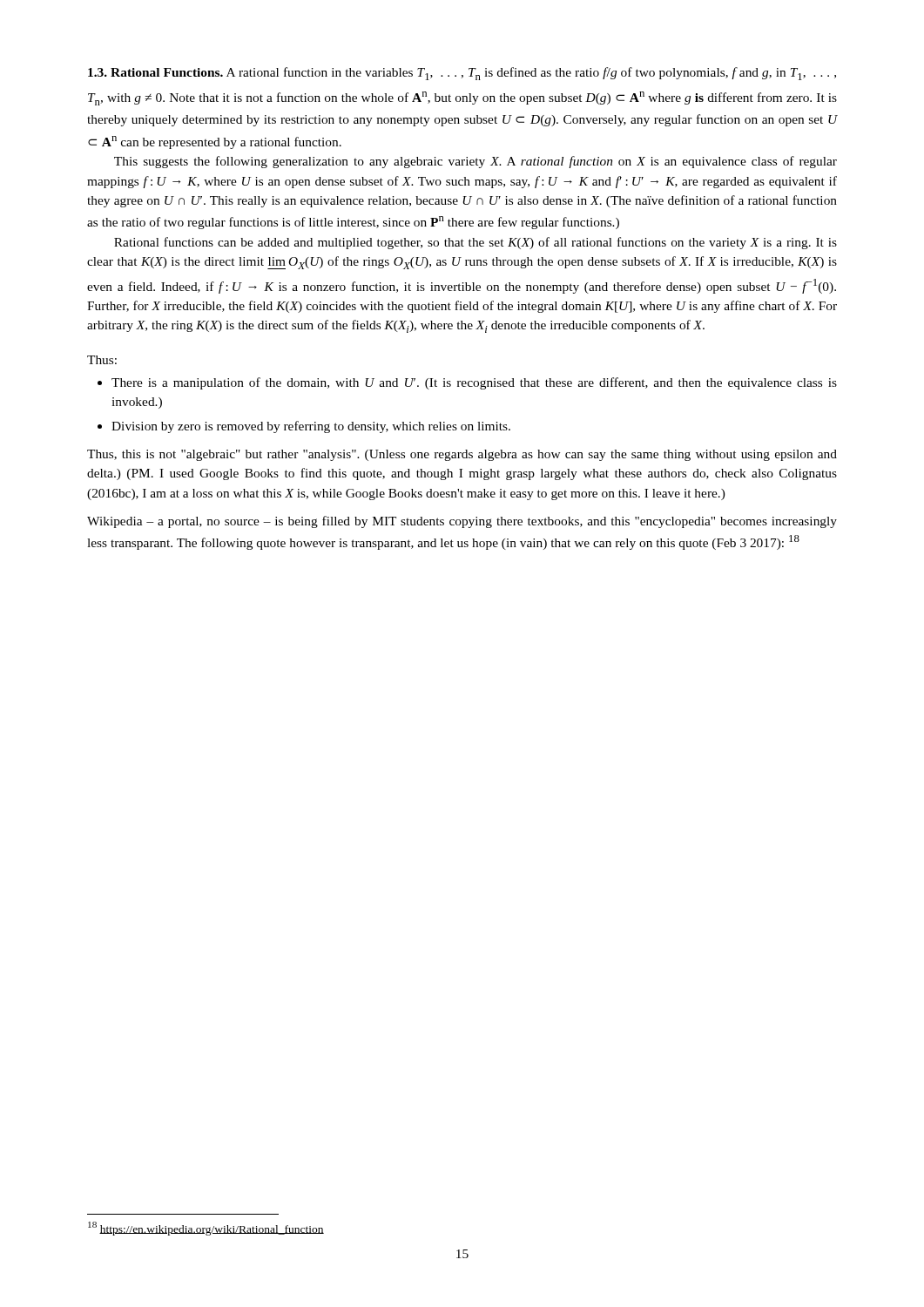Click on the list item that reads "There is a manipulation of the"

click(x=467, y=383)
